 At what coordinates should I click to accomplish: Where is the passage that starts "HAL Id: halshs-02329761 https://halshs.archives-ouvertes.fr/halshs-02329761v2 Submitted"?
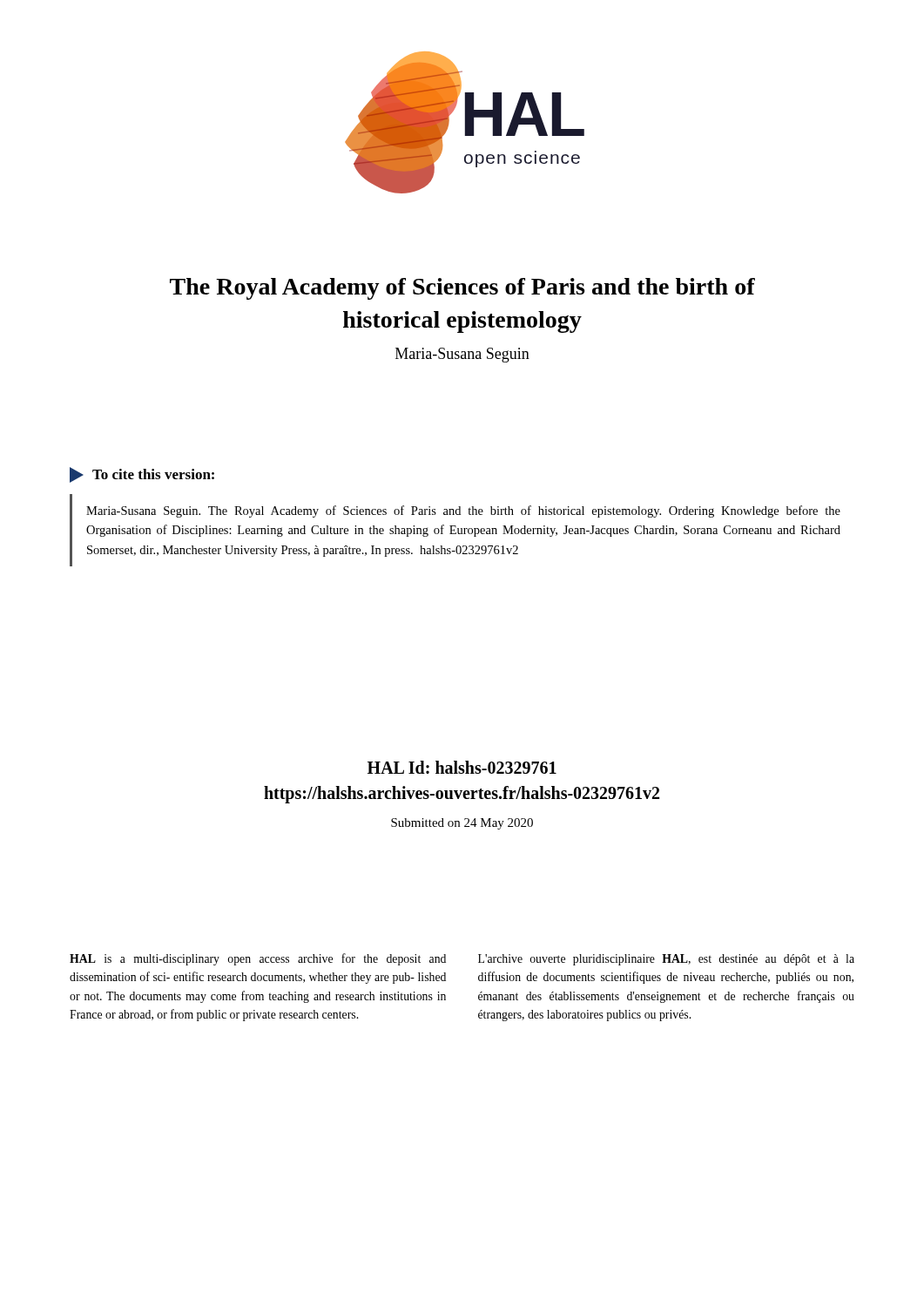tap(462, 794)
